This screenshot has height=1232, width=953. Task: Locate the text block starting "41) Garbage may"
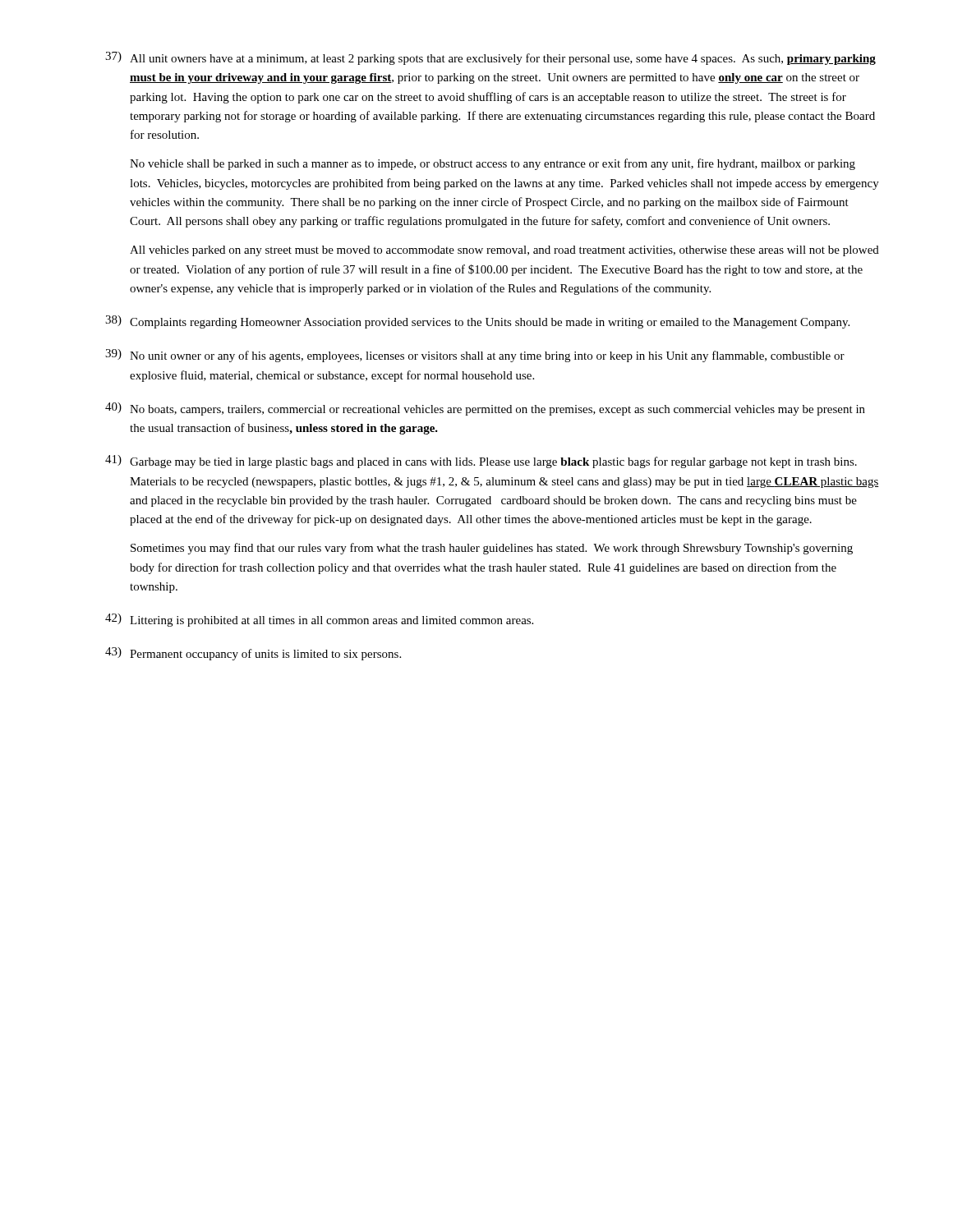[476, 525]
